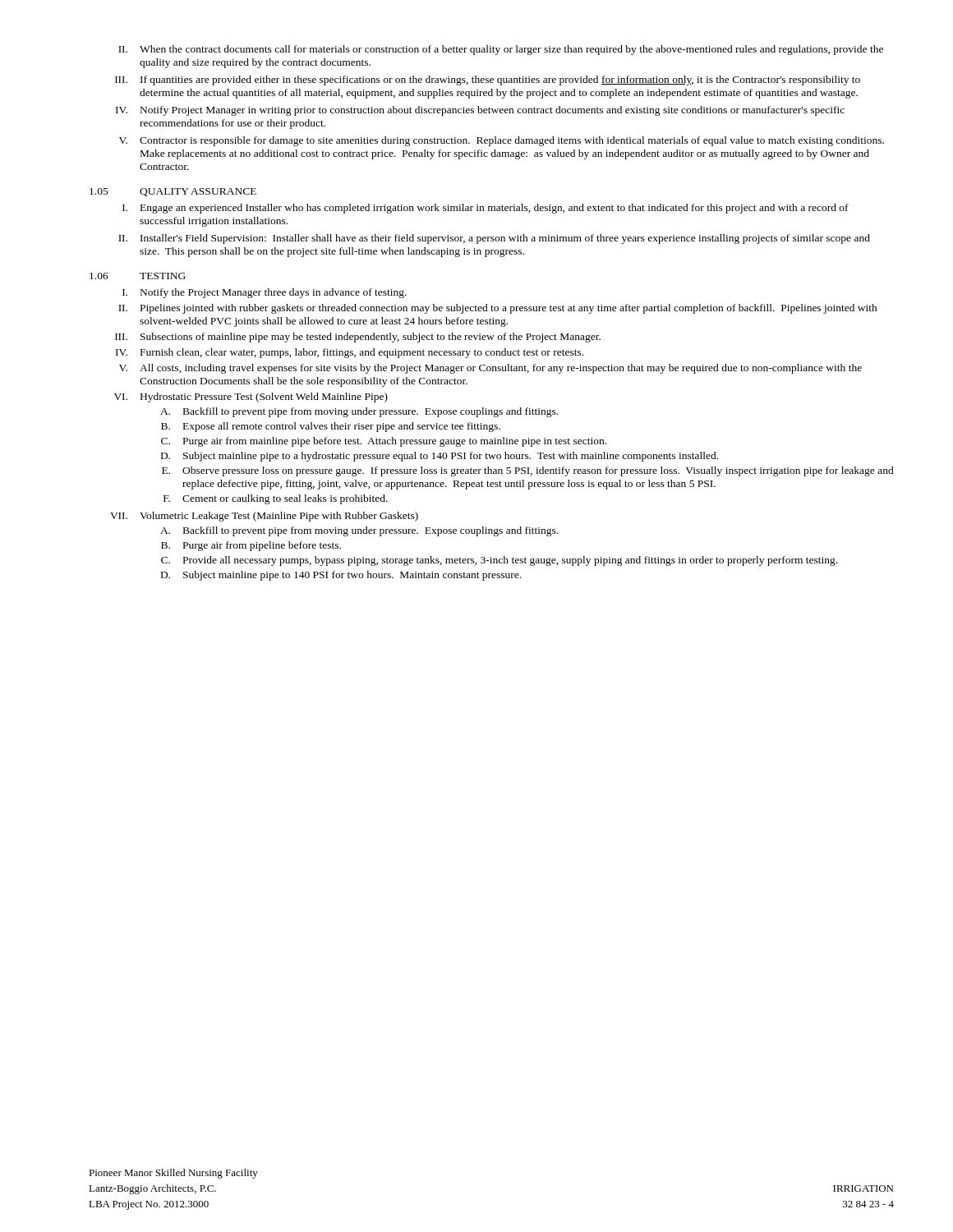Screen dimensions: 1232x953
Task: Point to the passage starting "VI. Hydrostatic Pressure"
Action: pos(491,448)
